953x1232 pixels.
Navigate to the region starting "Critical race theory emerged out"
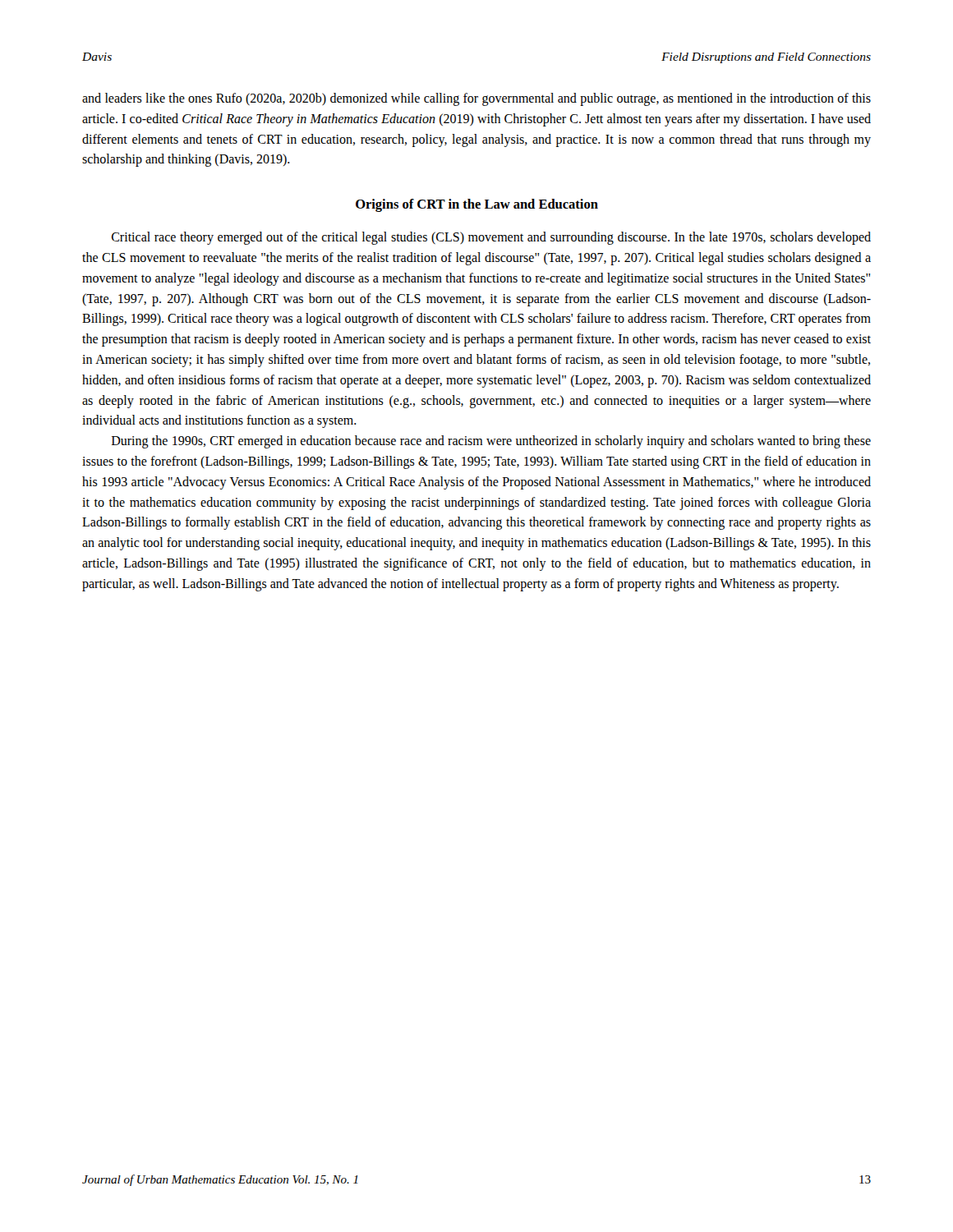(476, 329)
